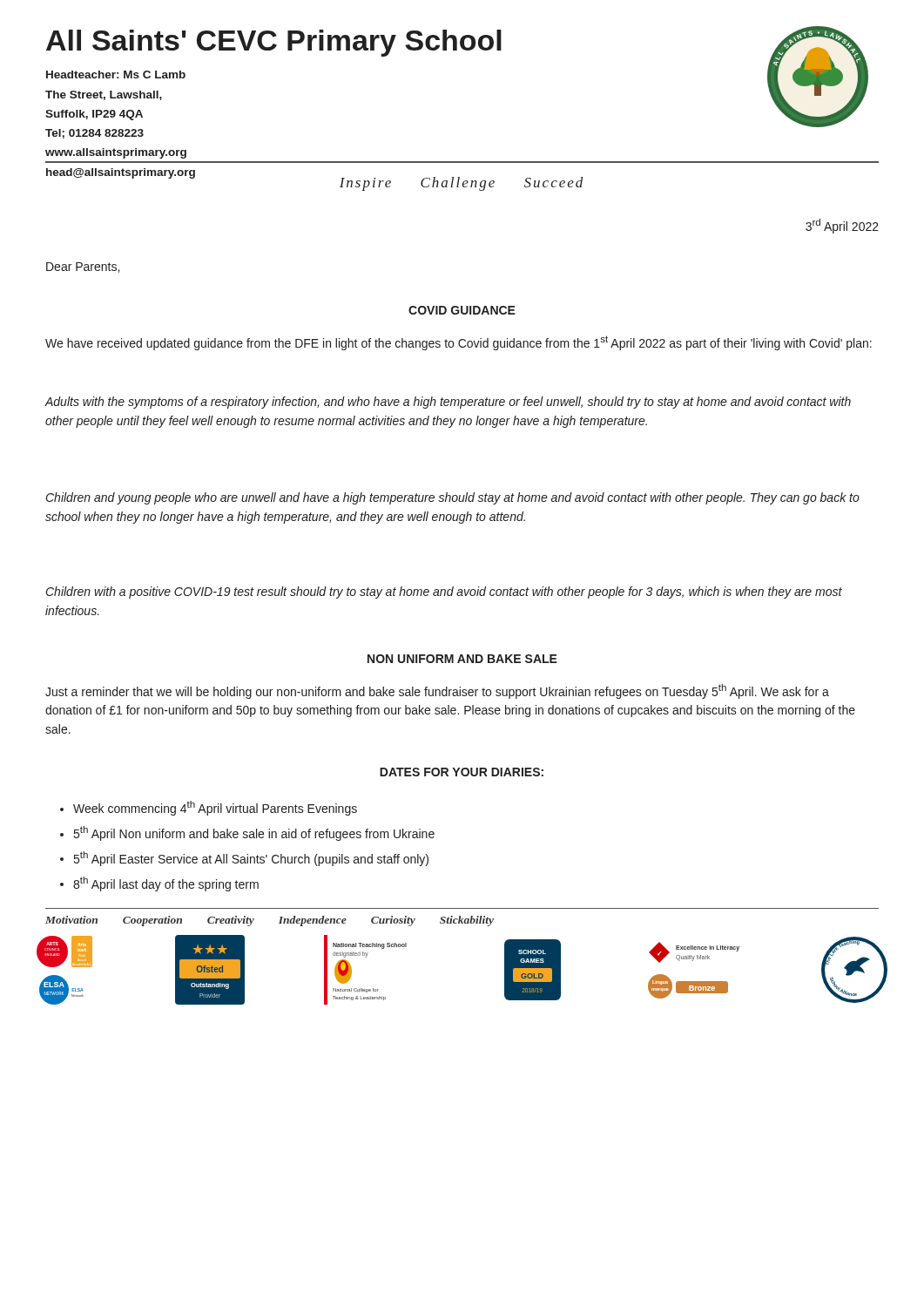Screen dimensions: 1307x924
Task: Click on the text block that says "Headteacher: Ms C Lamb The Street, Lawshall,"
Action: [120, 123]
